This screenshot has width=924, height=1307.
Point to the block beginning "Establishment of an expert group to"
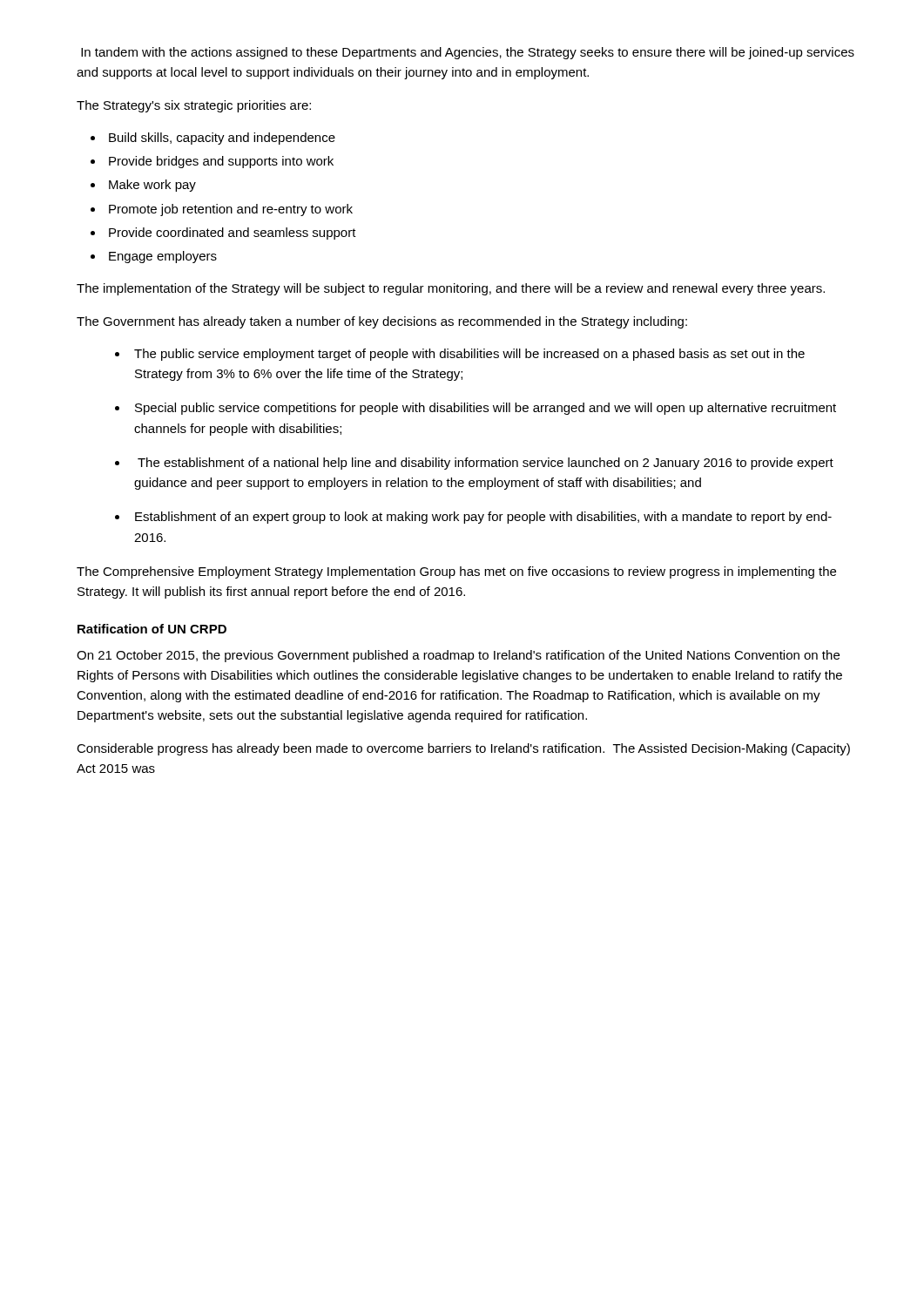click(x=483, y=527)
